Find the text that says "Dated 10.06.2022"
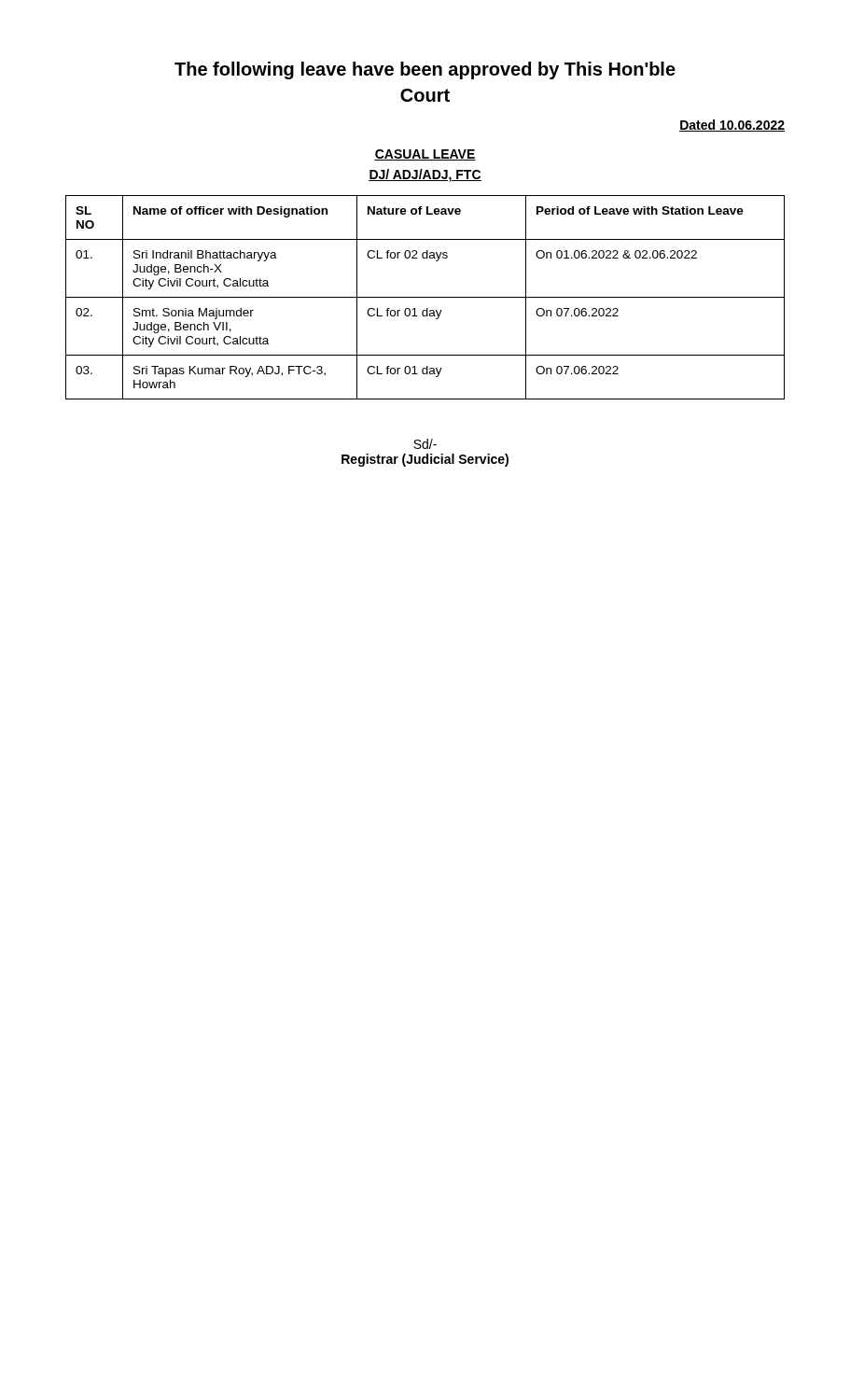This screenshot has height=1400, width=850. (x=732, y=125)
